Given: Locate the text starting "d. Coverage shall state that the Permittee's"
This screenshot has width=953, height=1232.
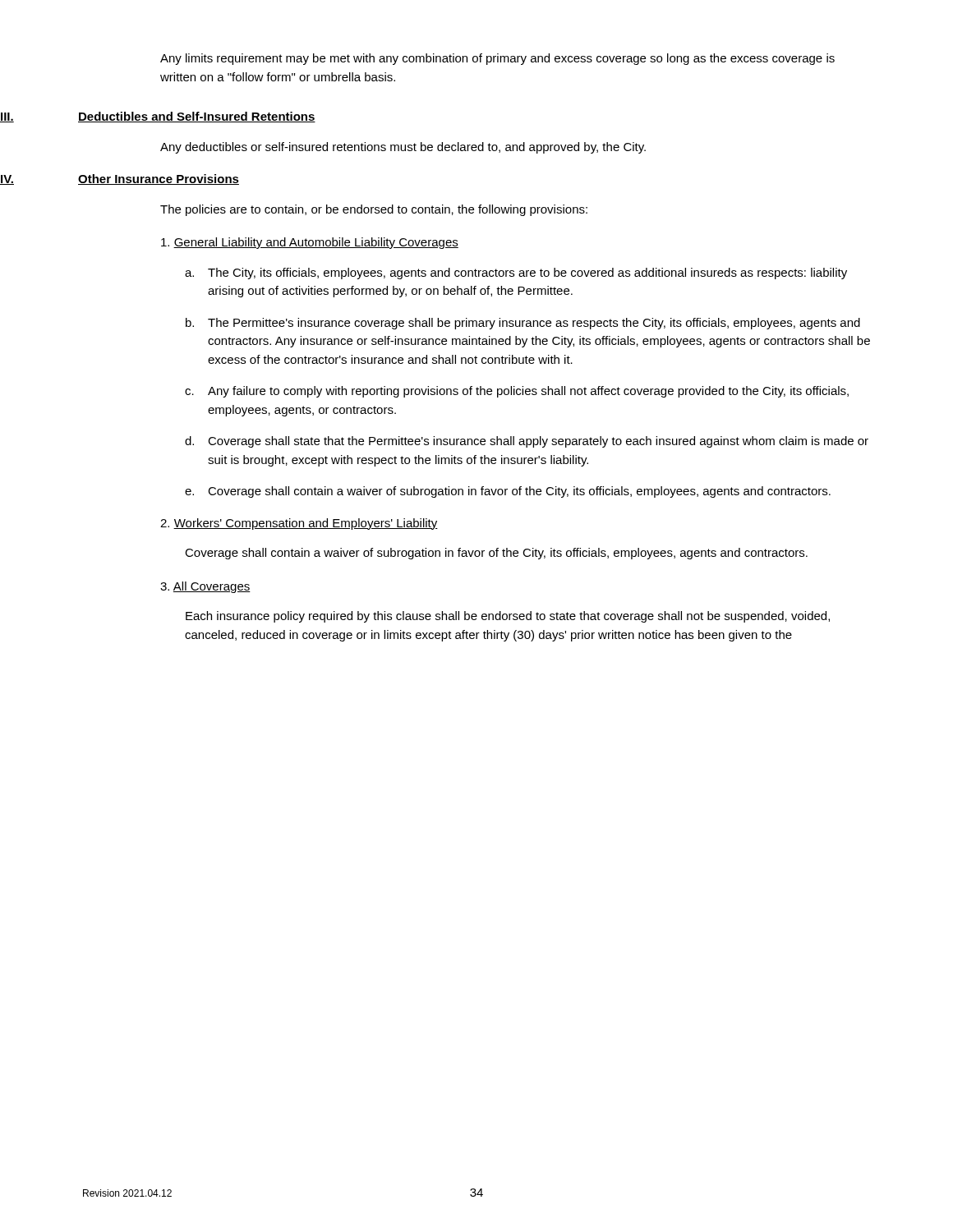Looking at the screenshot, I should point(528,451).
